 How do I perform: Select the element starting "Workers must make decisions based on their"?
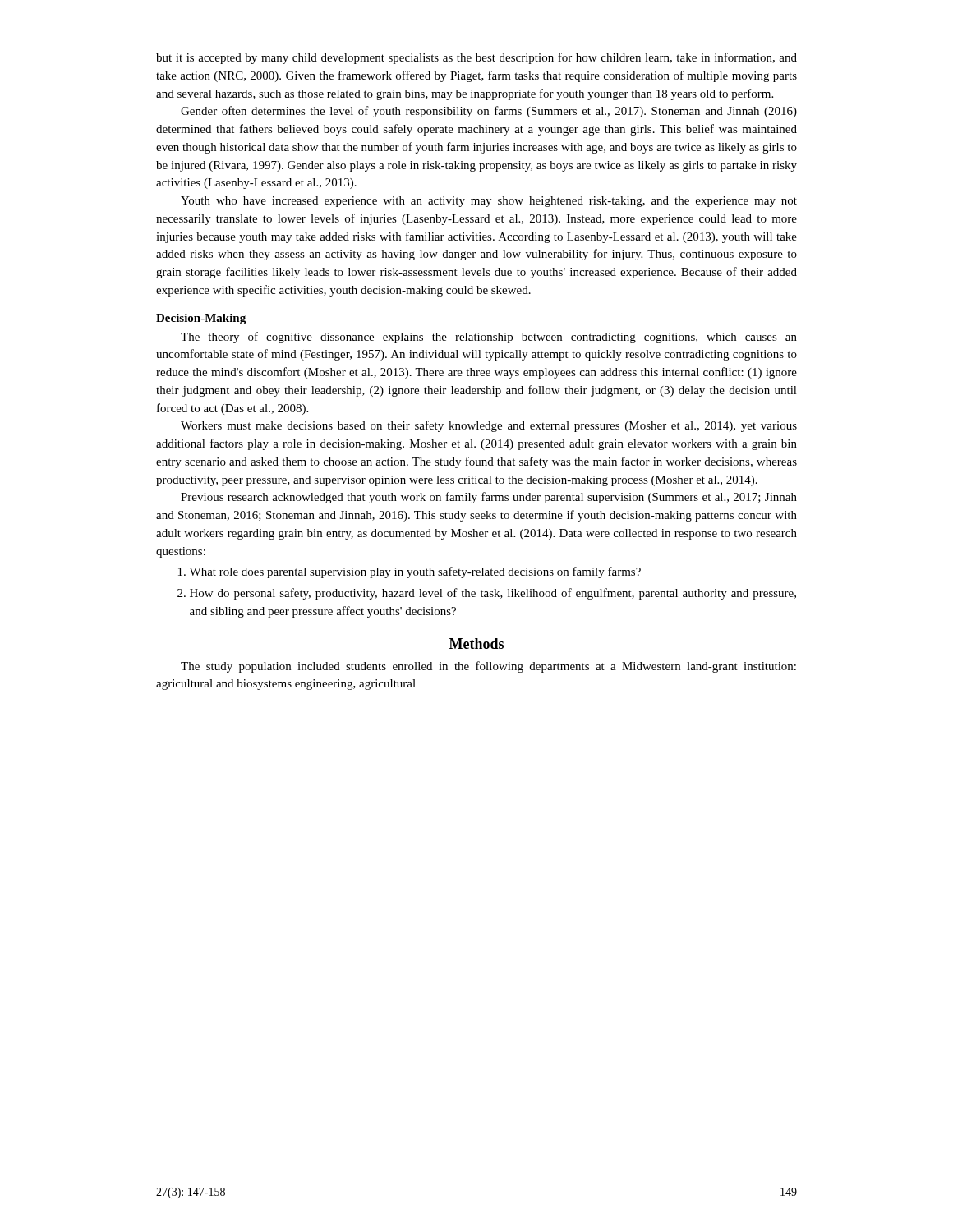click(x=476, y=453)
